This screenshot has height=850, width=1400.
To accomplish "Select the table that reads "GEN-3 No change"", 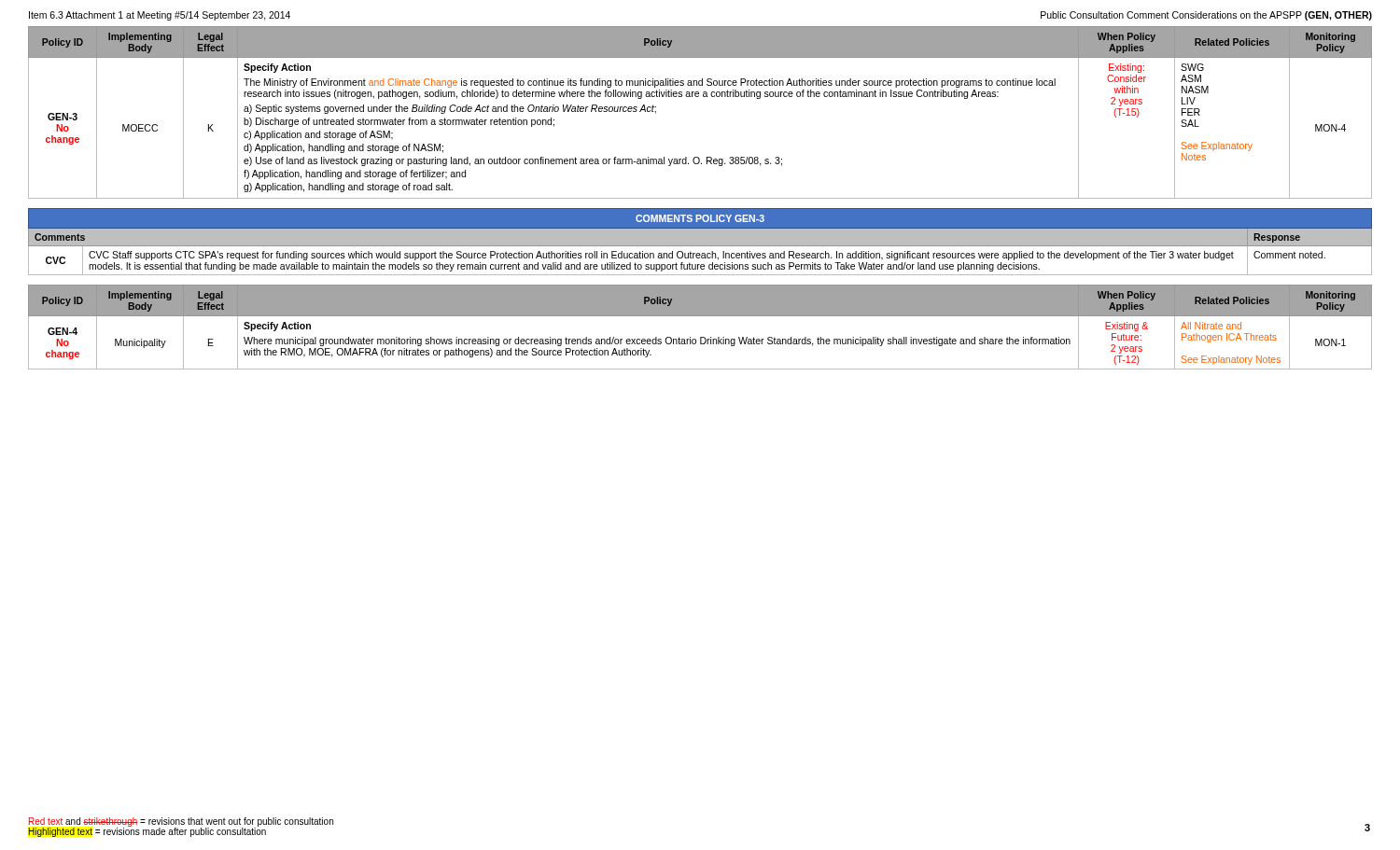I will point(700,112).
